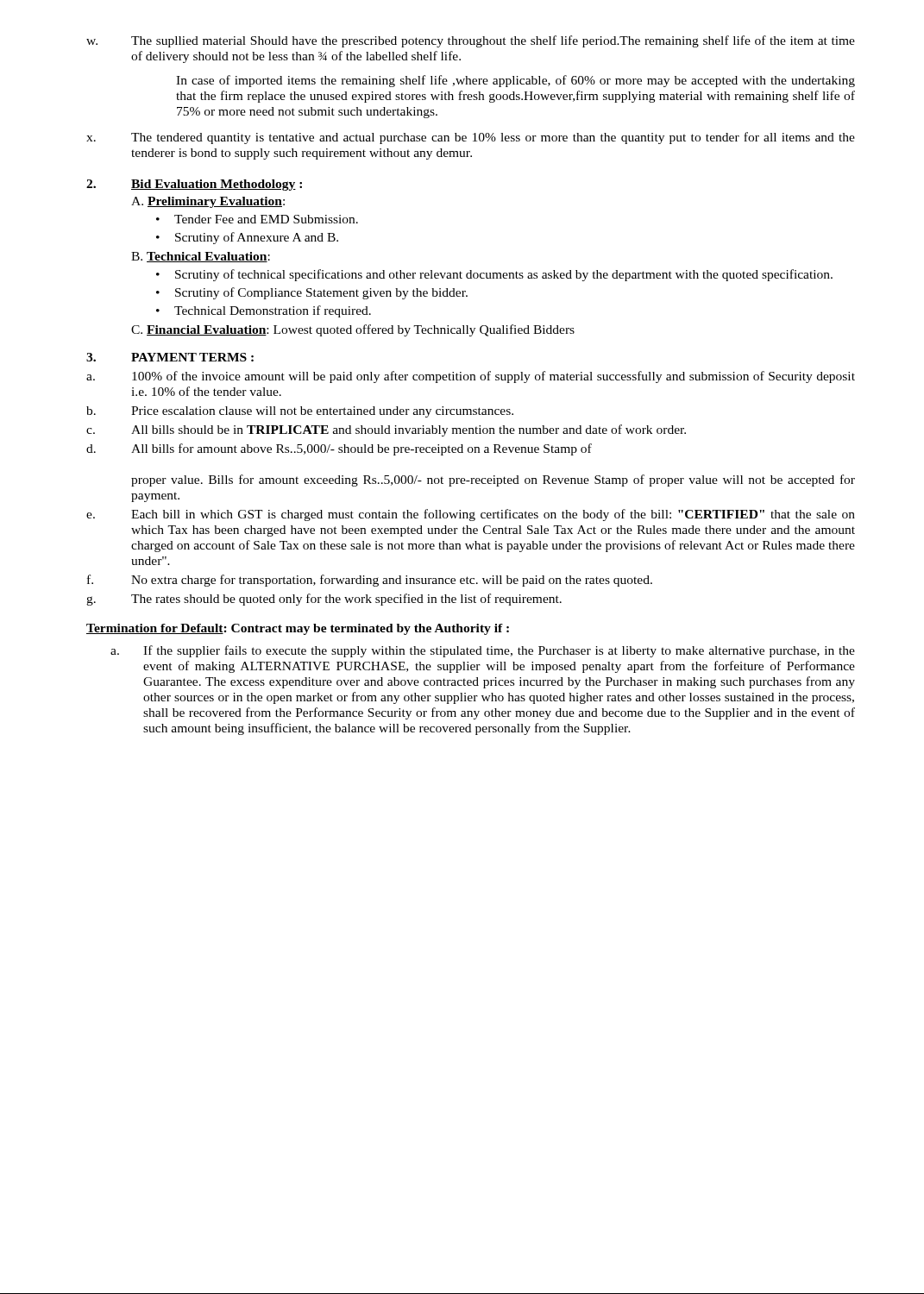Click on the list item that reads "d. All bills for amount above"

coord(471,472)
